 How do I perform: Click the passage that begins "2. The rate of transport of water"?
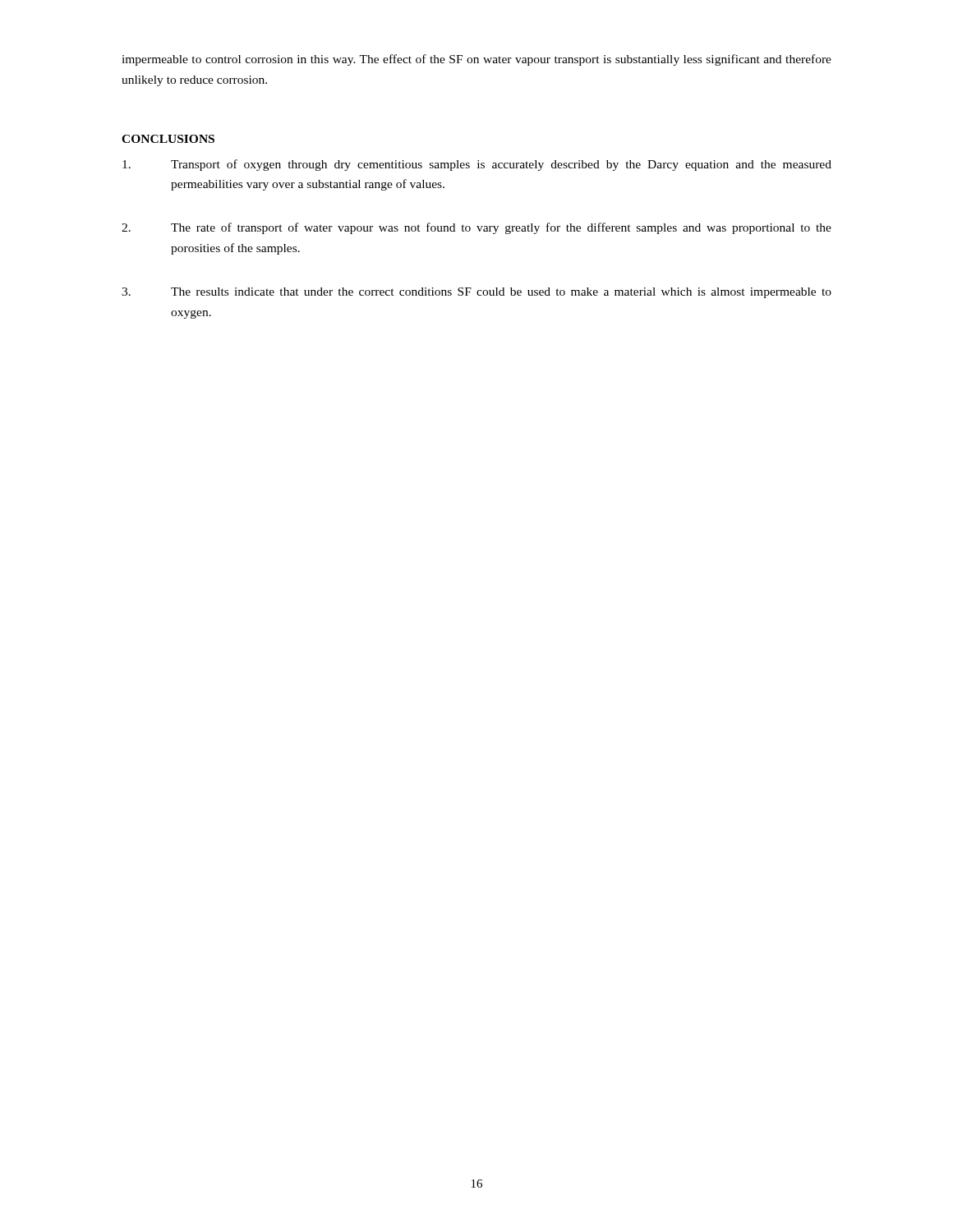476,238
